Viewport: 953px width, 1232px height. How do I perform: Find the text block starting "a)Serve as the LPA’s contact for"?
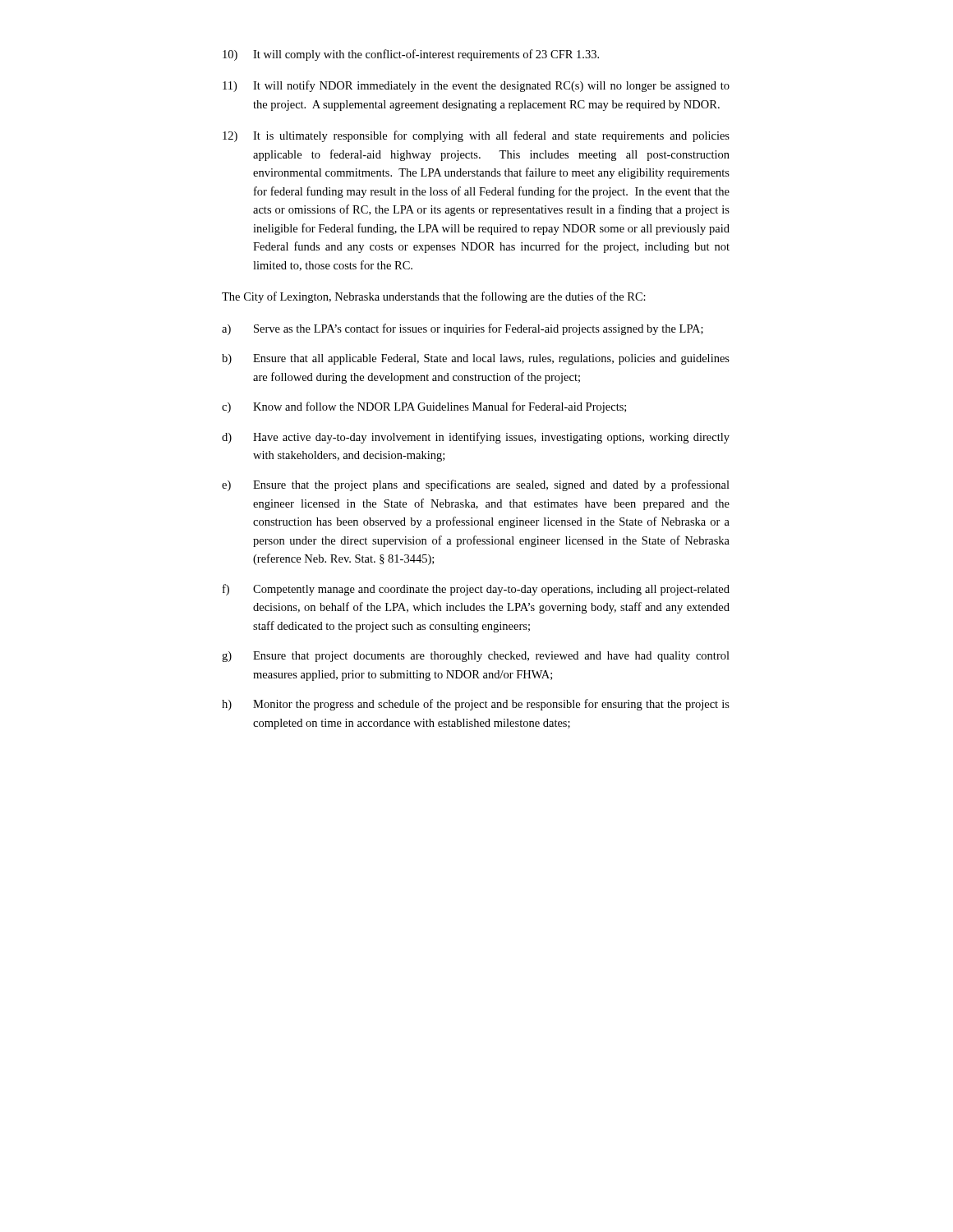(476, 328)
